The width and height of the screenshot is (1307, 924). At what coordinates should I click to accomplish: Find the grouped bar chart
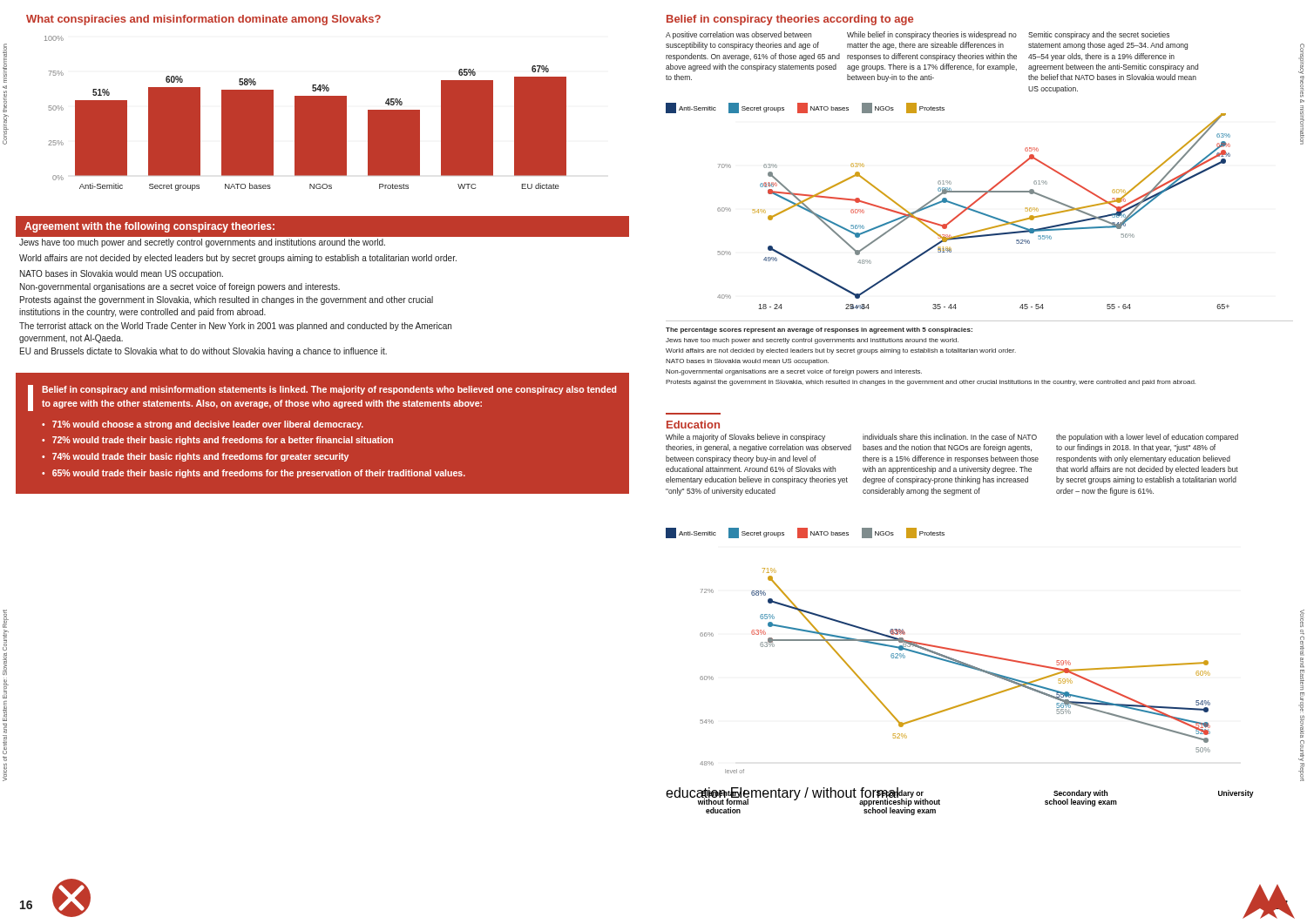tap(979, 213)
